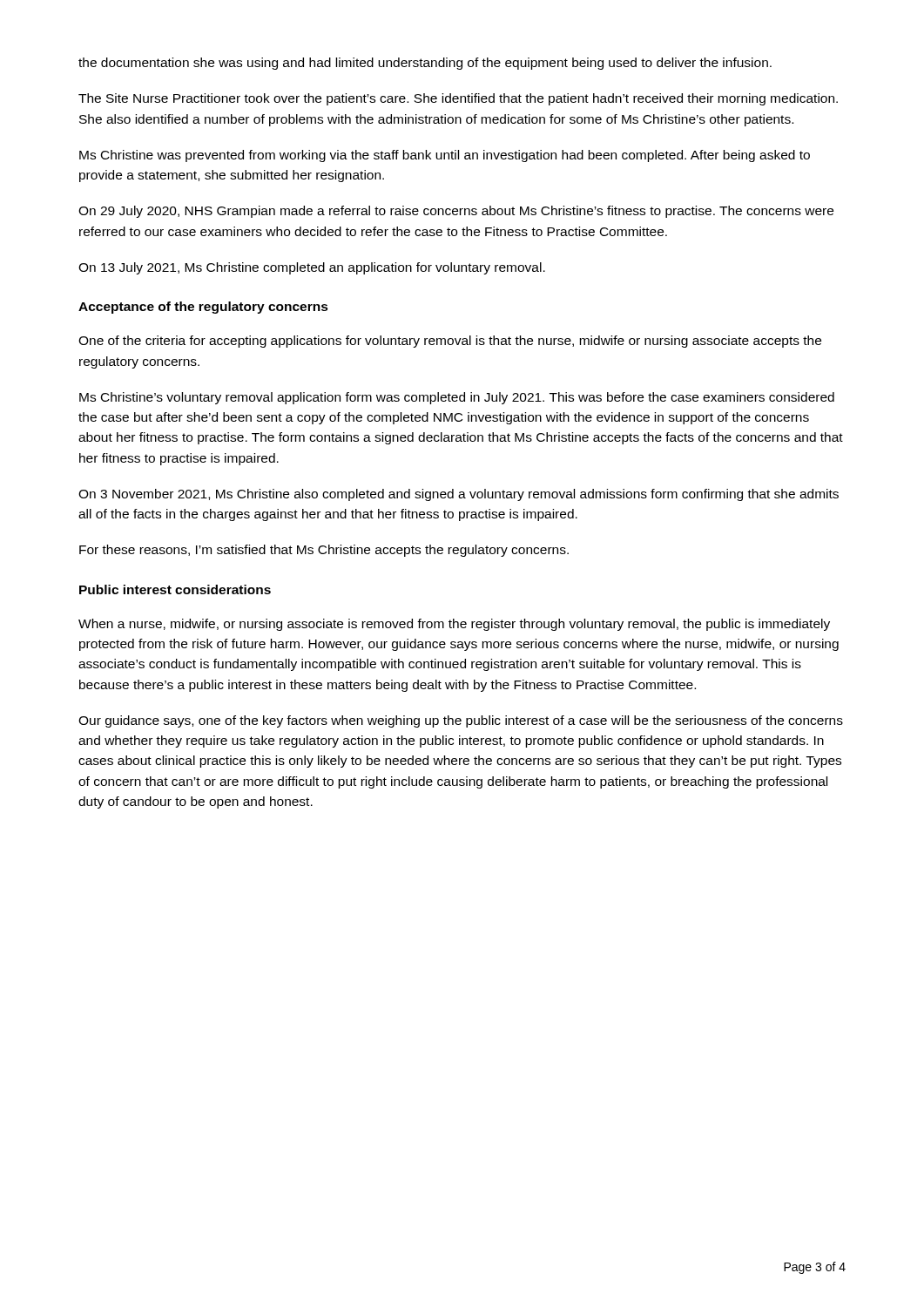The width and height of the screenshot is (924, 1307).
Task: Point to the text block starting "Public interest considerations"
Action: coord(175,589)
